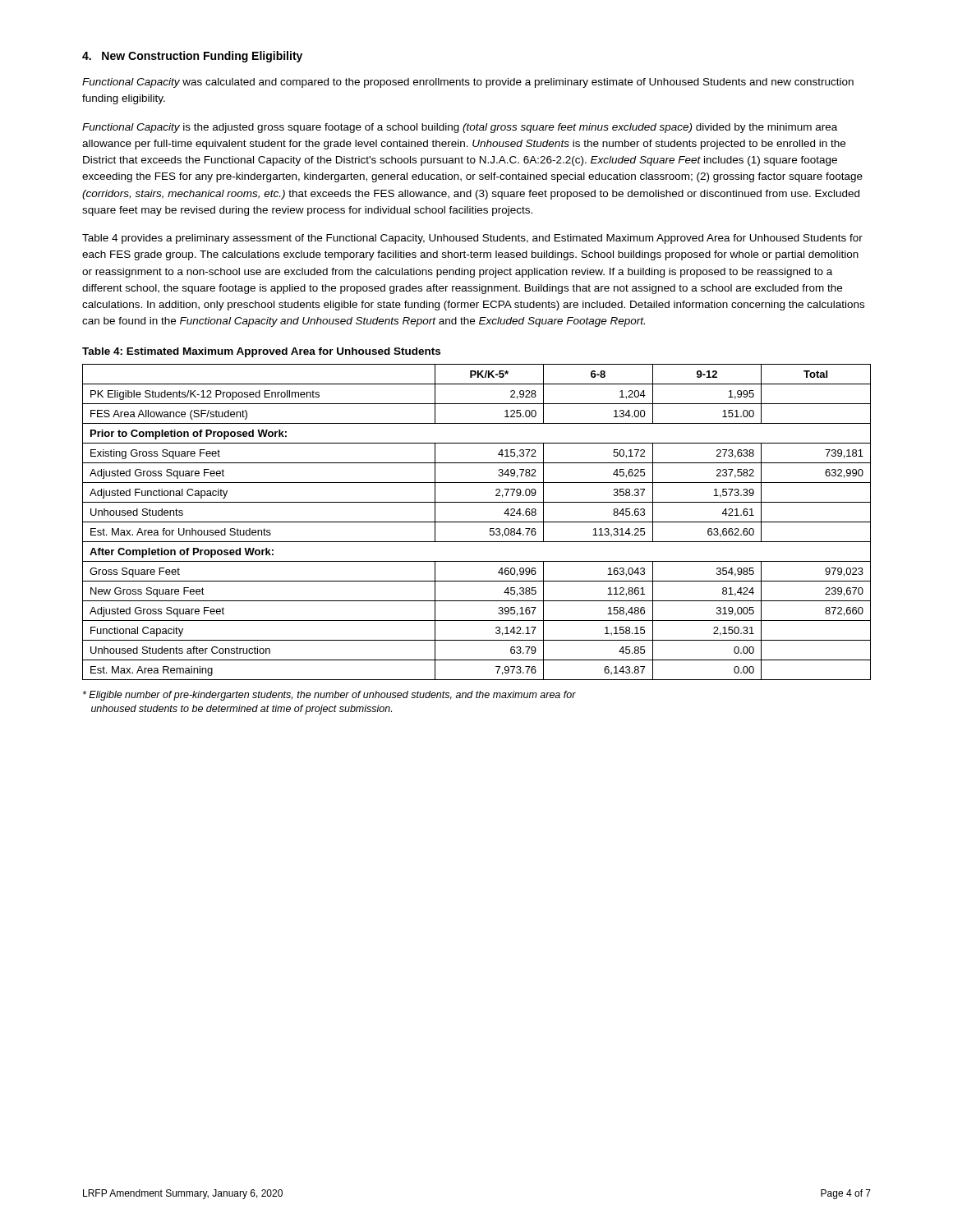Viewport: 953px width, 1232px height.
Task: Click on the text starting "Table 4: Estimated"
Action: [262, 351]
